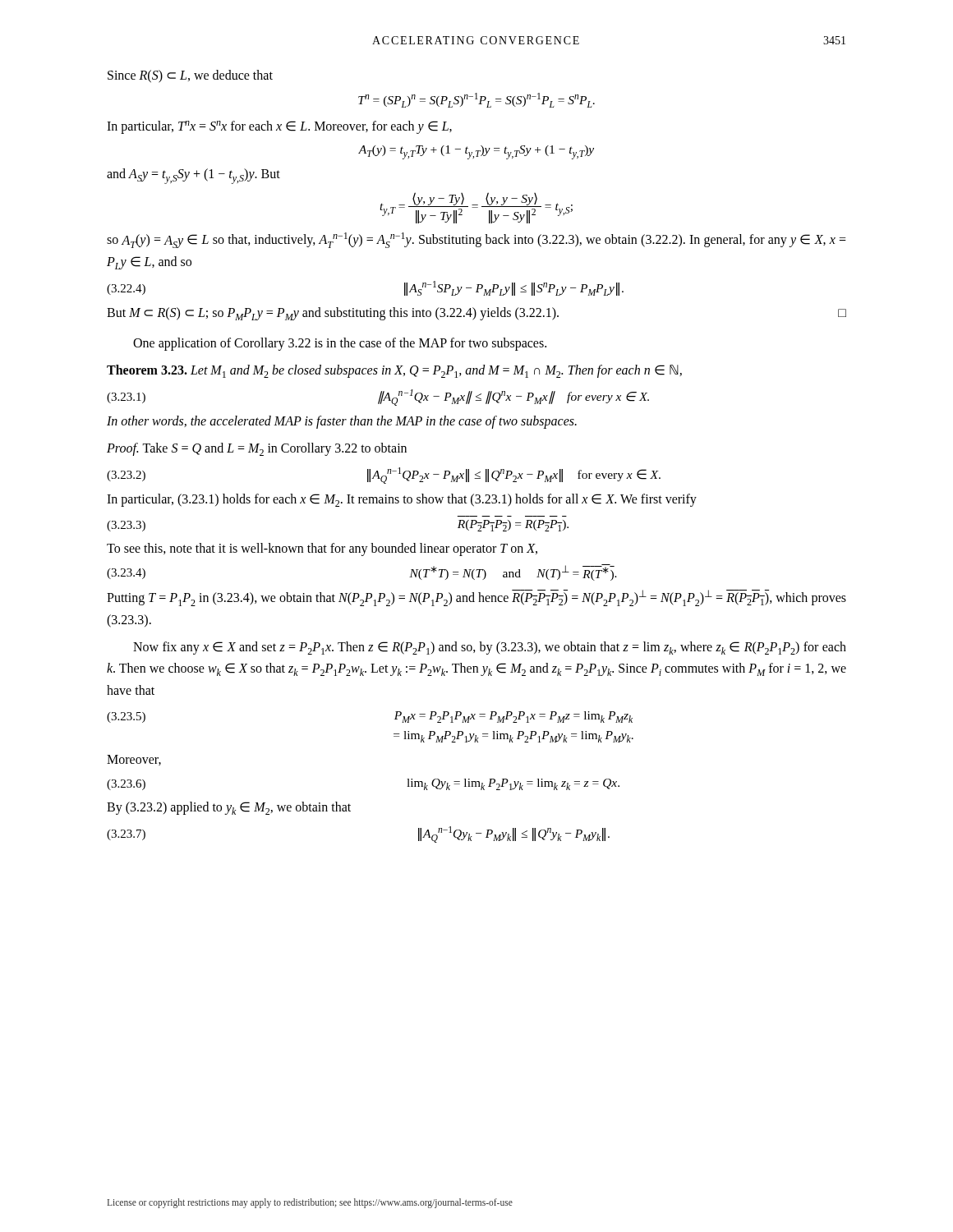This screenshot has height=1232, width=953.
Task: Point to the element starting "But M ⊂ R(S) ⊂ L; so PMPLy"
Action: pos(476,314)
